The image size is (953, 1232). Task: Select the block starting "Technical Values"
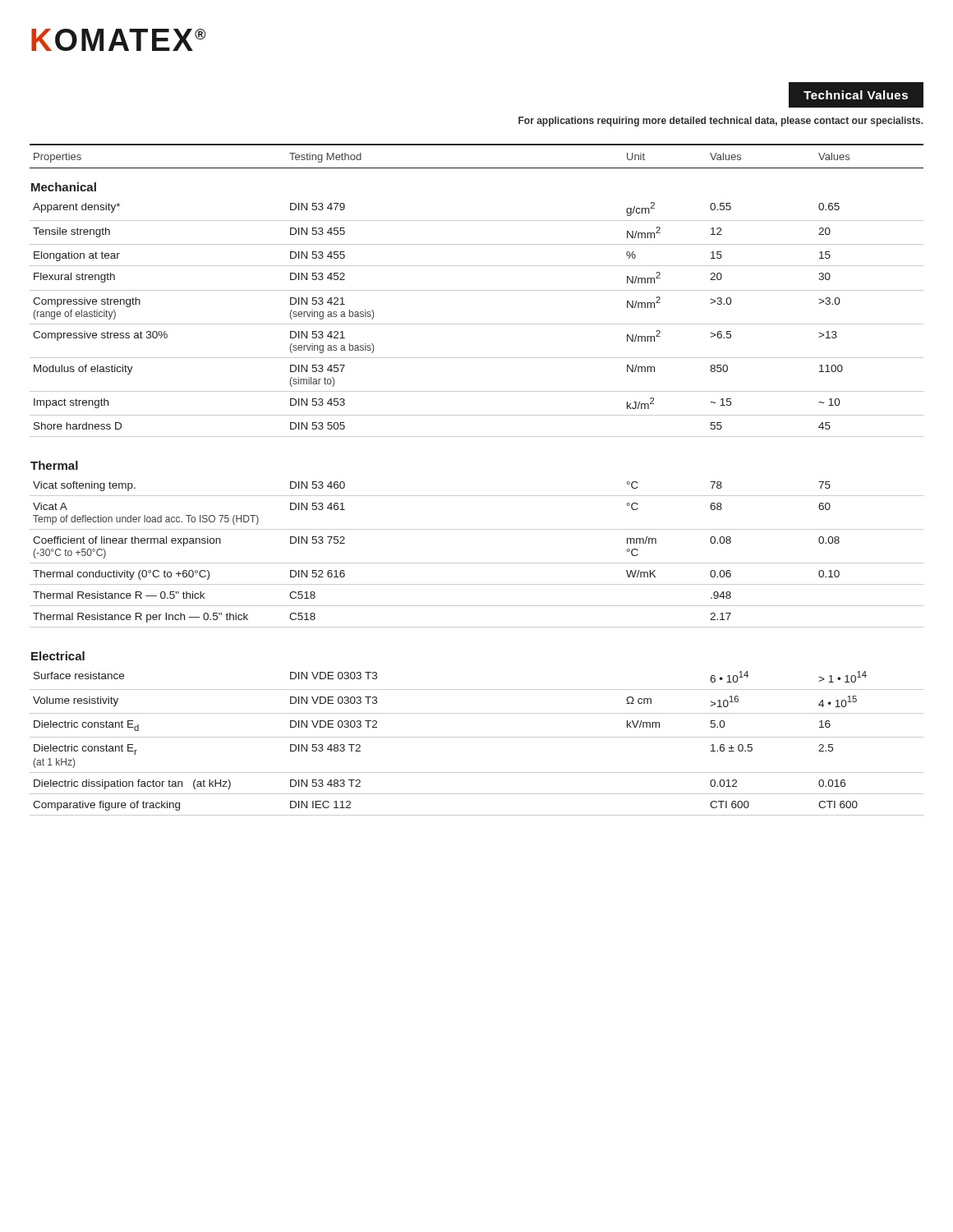[856, 95]
